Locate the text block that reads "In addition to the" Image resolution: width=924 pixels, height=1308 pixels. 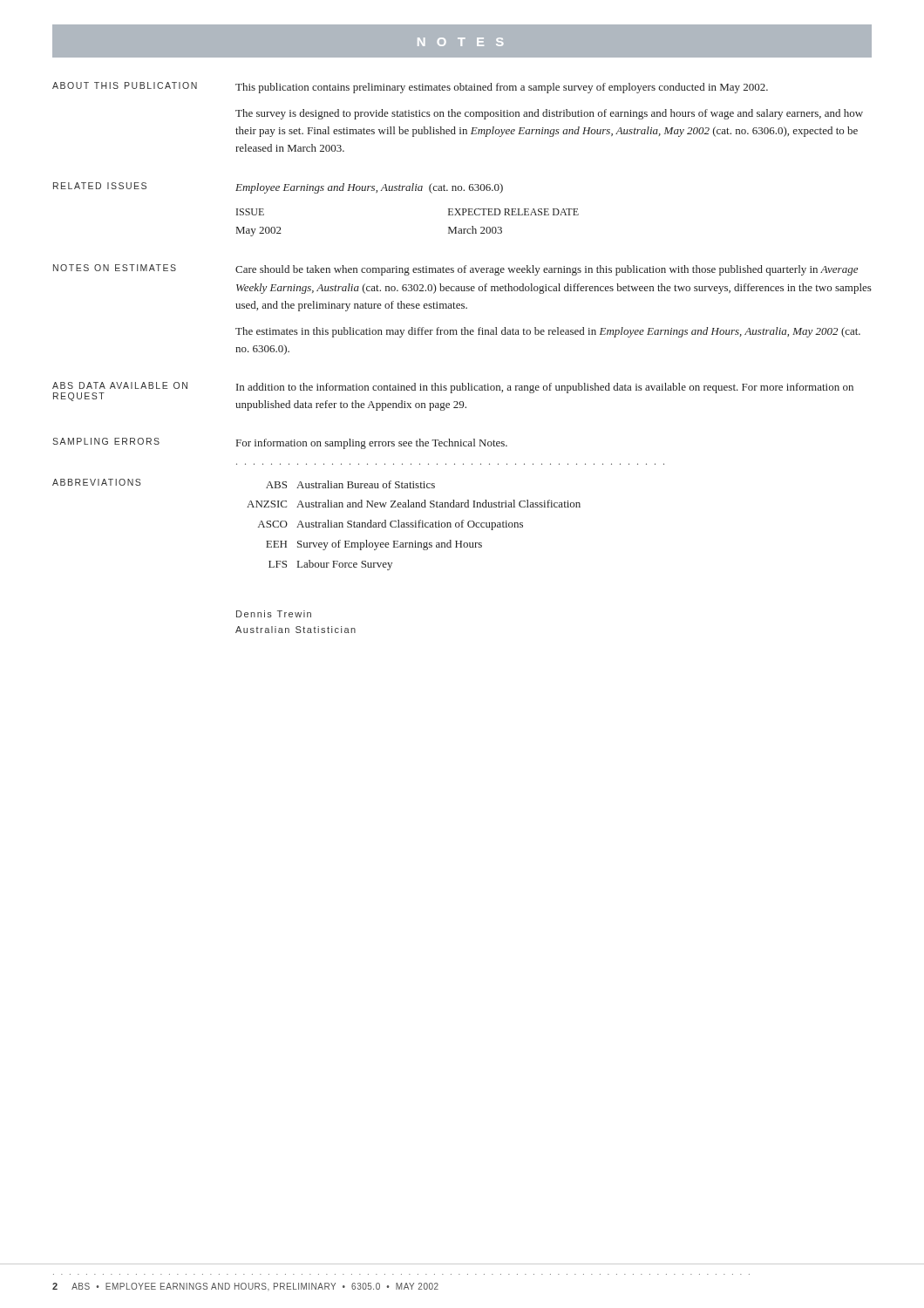point(554,396)
